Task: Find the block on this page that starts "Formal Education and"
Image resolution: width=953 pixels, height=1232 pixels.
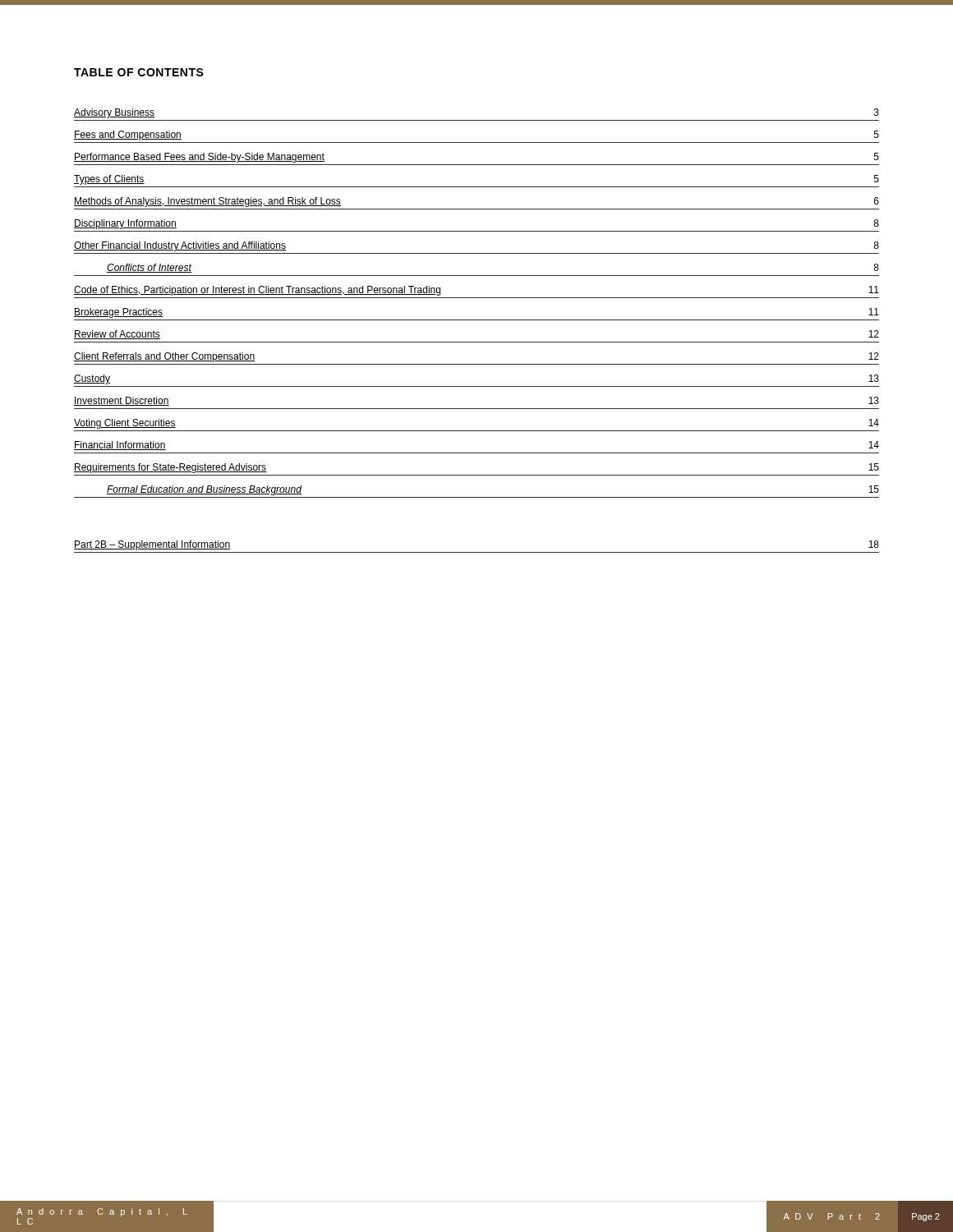Action: 476,490
